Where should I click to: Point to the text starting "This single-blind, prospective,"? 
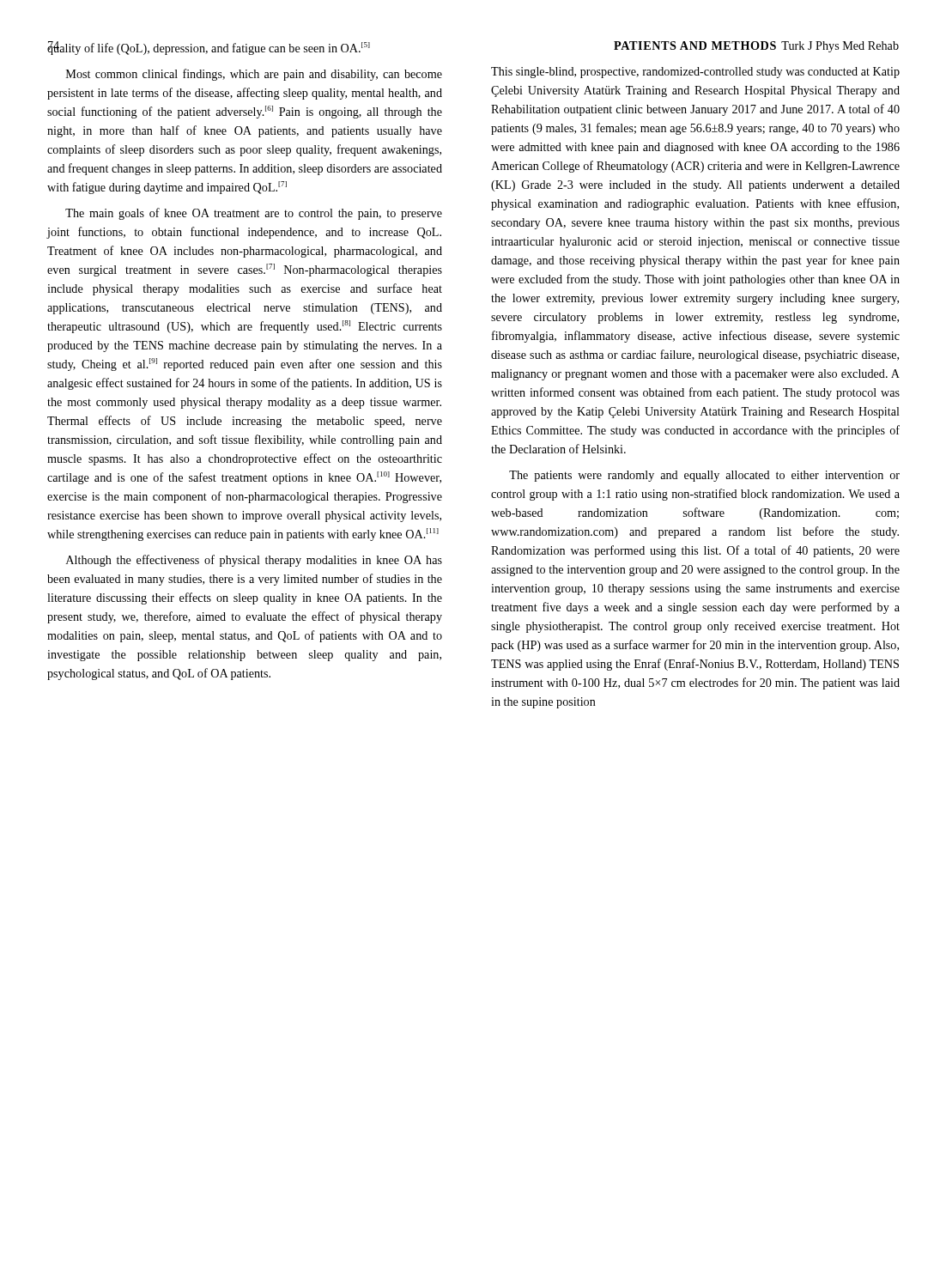(695, 386)
